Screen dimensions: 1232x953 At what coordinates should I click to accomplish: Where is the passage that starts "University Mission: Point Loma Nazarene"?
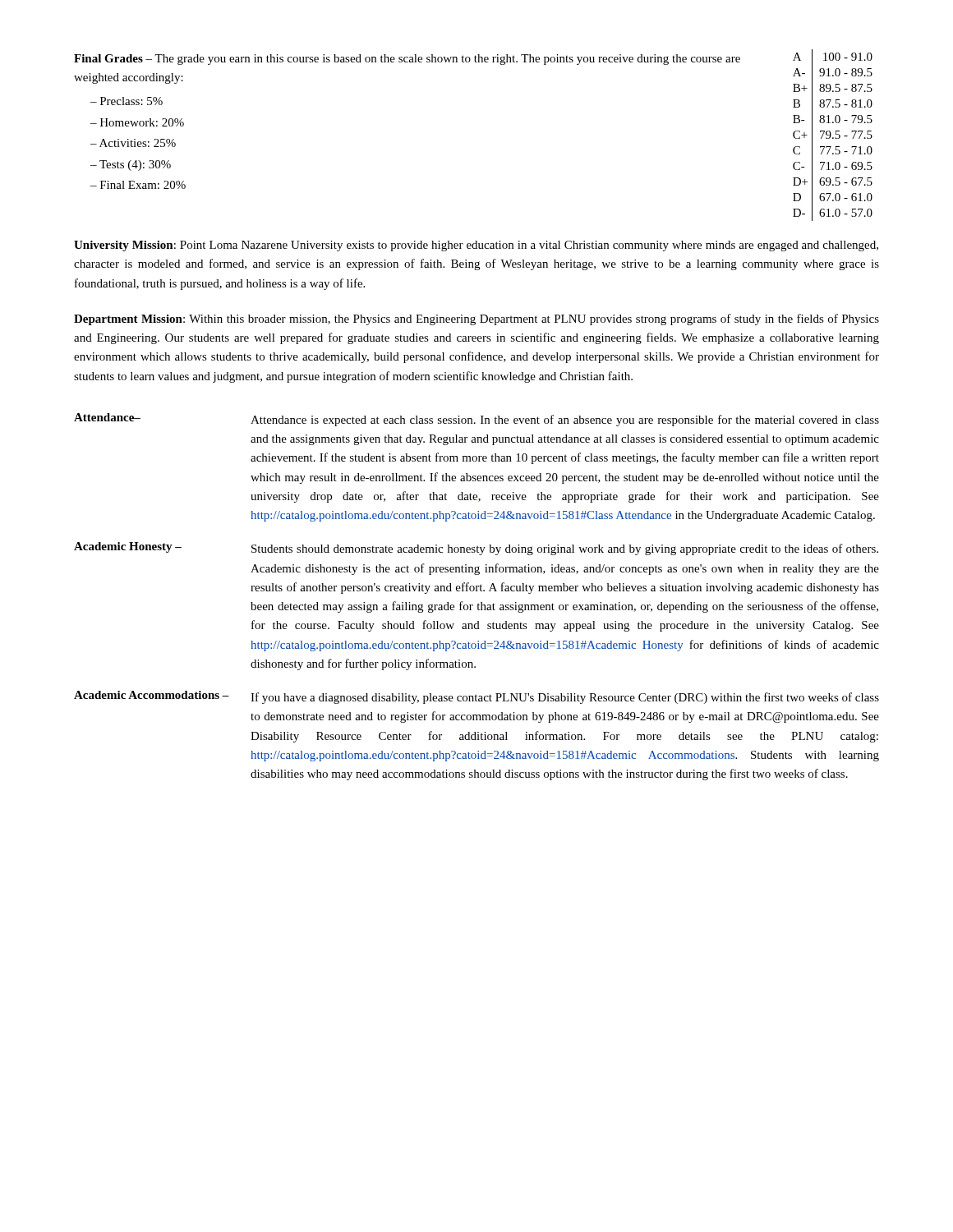coord(476,264)
